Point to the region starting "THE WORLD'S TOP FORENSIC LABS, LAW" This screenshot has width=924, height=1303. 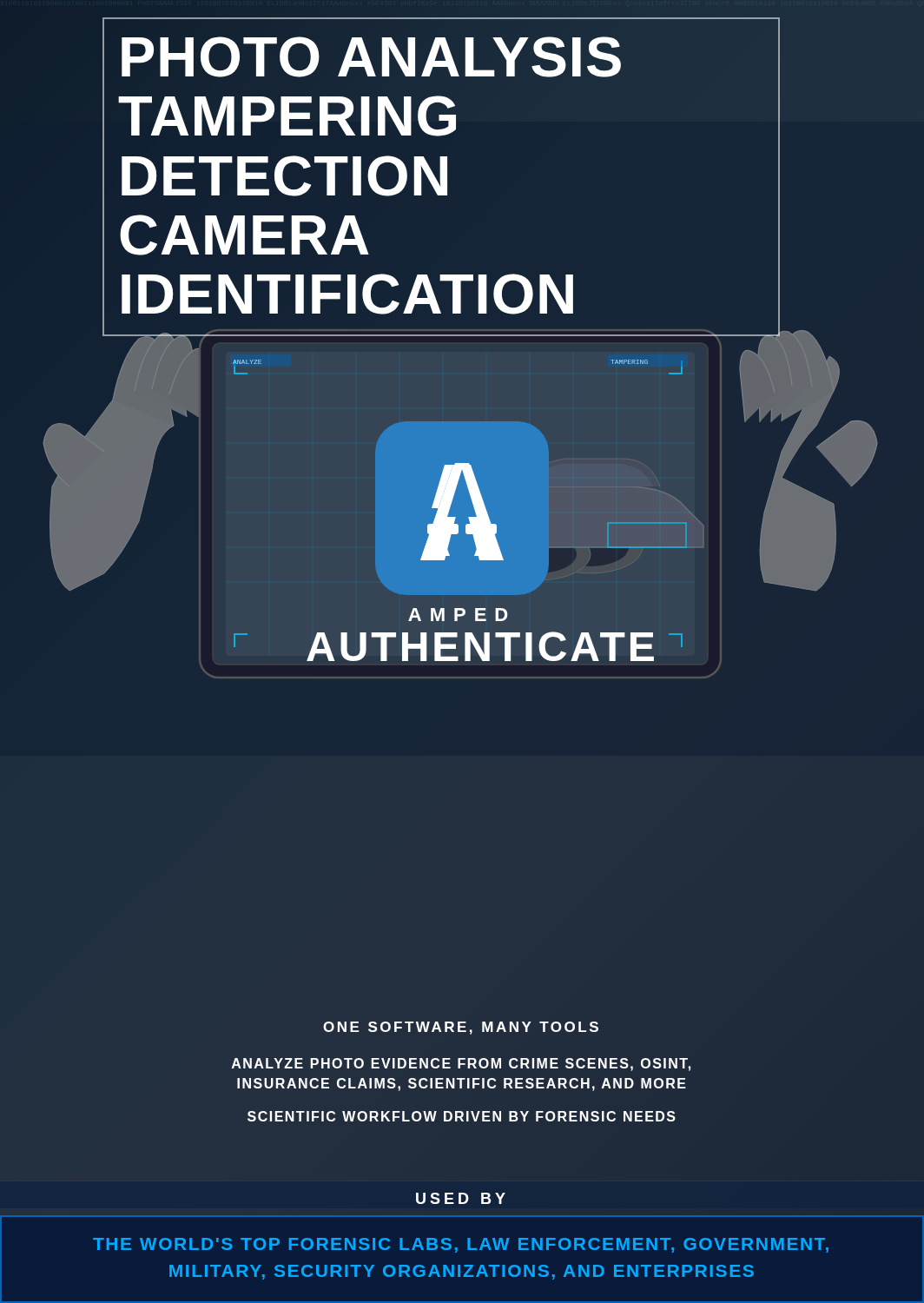[462, 1257]
